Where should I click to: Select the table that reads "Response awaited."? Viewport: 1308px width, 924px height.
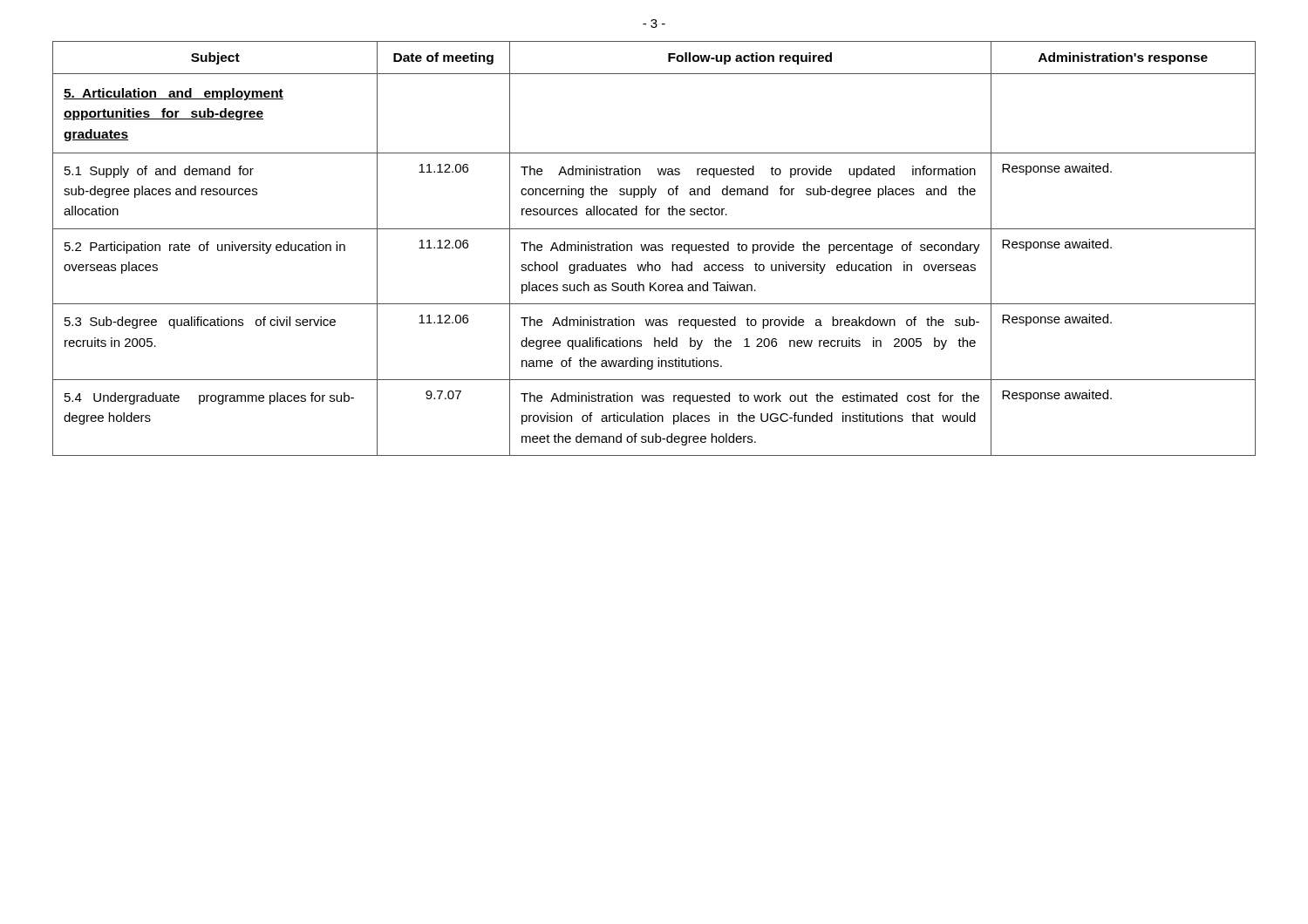654,248
